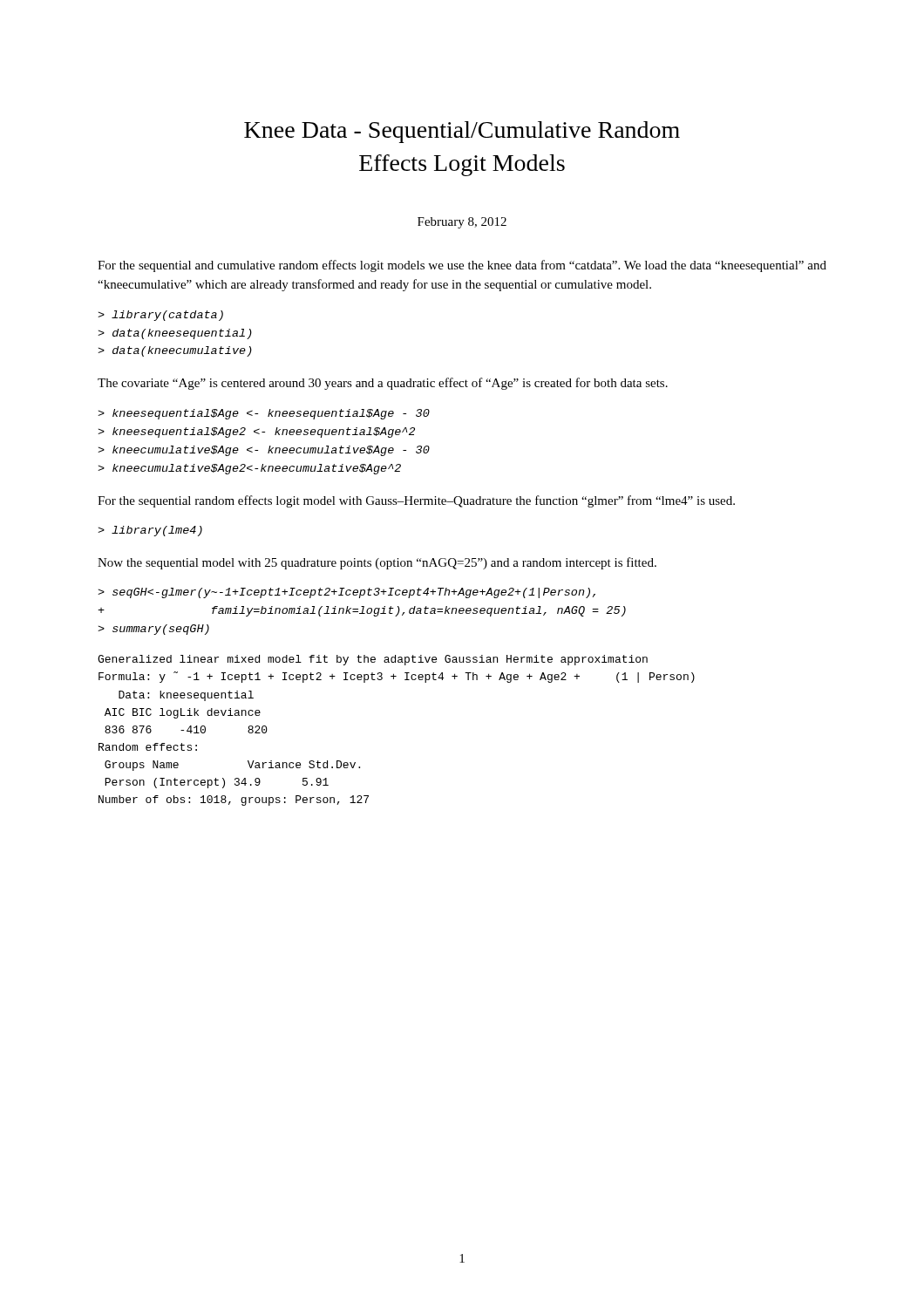The height and width of the screenshot is (1308, 924).
Task: Click on the text block starting "> seqGH summary(seqGH)"
Action: pos(362,611)
